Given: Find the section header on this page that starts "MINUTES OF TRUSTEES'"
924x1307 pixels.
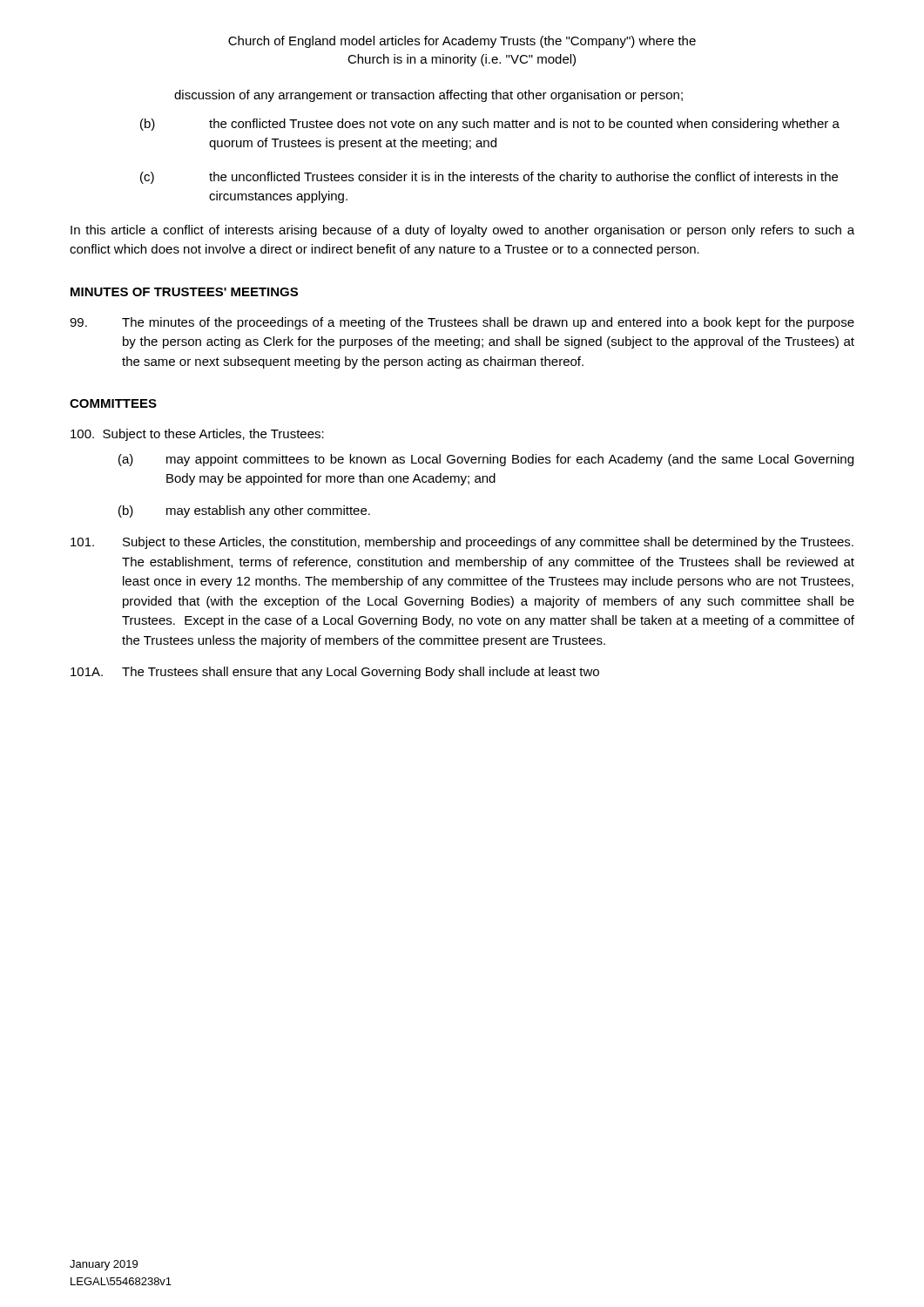Looking at the screenshot, I should pyautogui.click(x=184, y=291).
